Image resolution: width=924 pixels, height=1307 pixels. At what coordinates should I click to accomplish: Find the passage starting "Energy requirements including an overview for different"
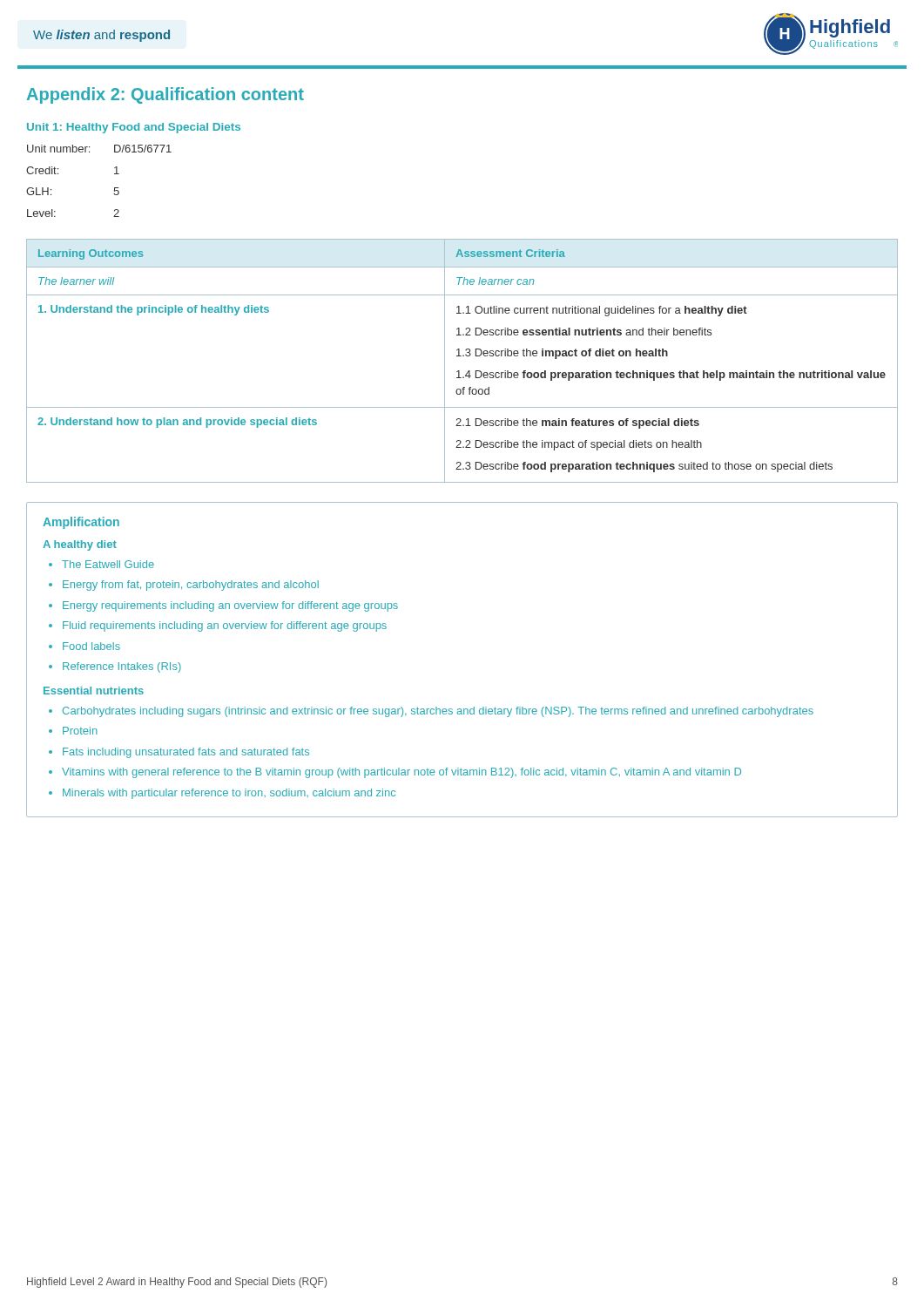click(x=230, y=605)
